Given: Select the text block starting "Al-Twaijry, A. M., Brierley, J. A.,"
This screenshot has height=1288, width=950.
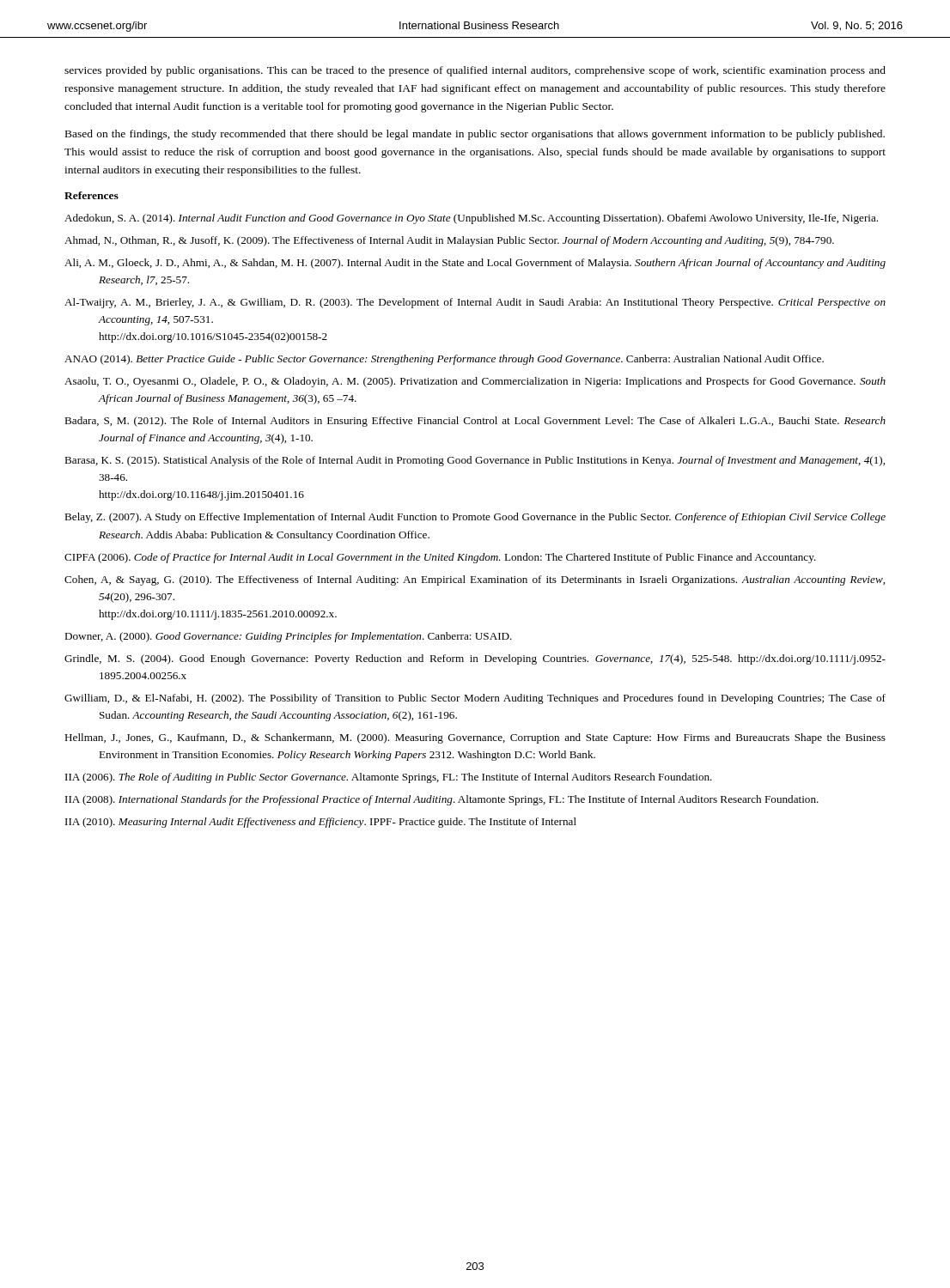Looking at the screenshot, I should coord(475,303).
